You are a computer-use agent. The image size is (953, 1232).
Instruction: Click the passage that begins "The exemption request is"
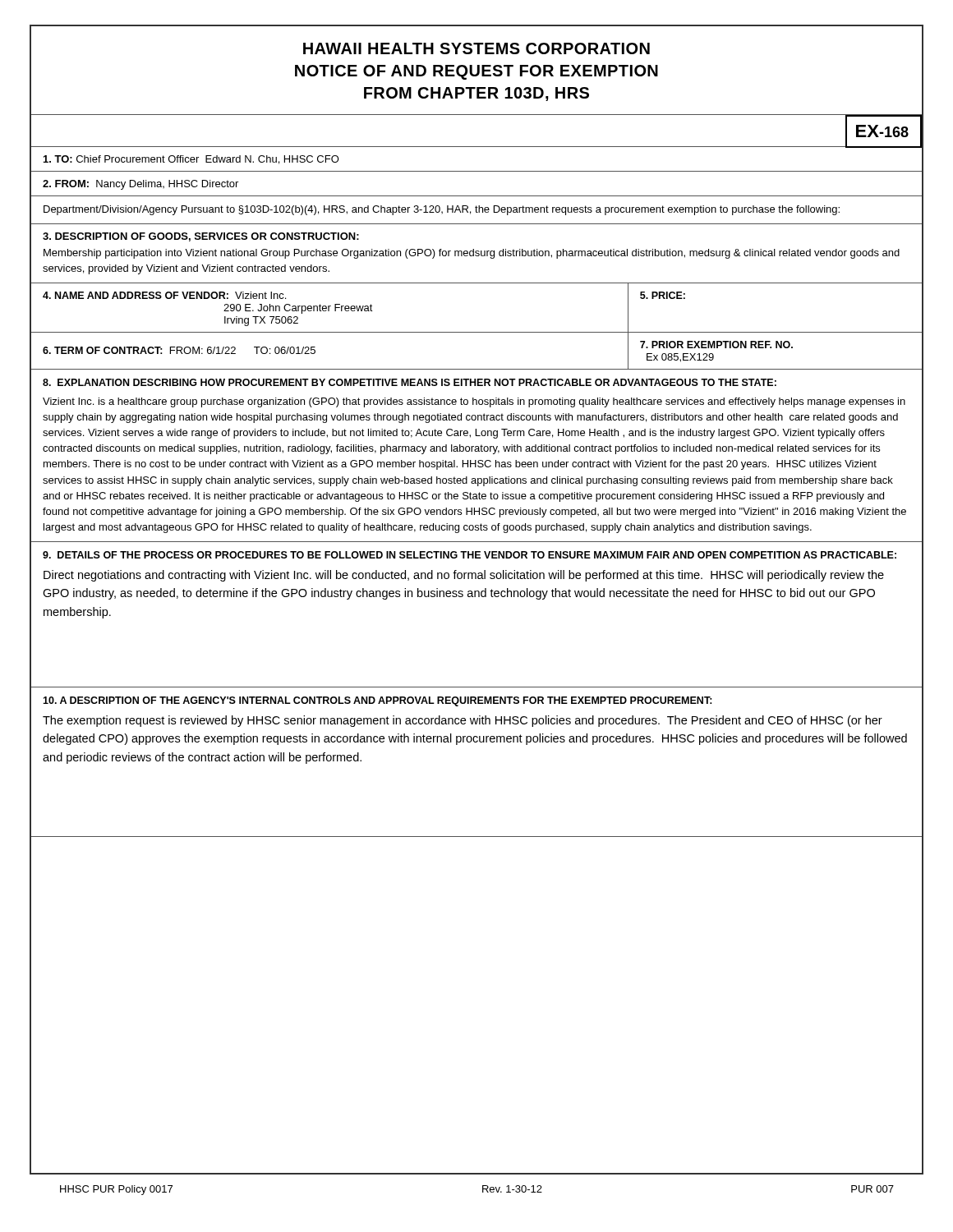[475, 738]
